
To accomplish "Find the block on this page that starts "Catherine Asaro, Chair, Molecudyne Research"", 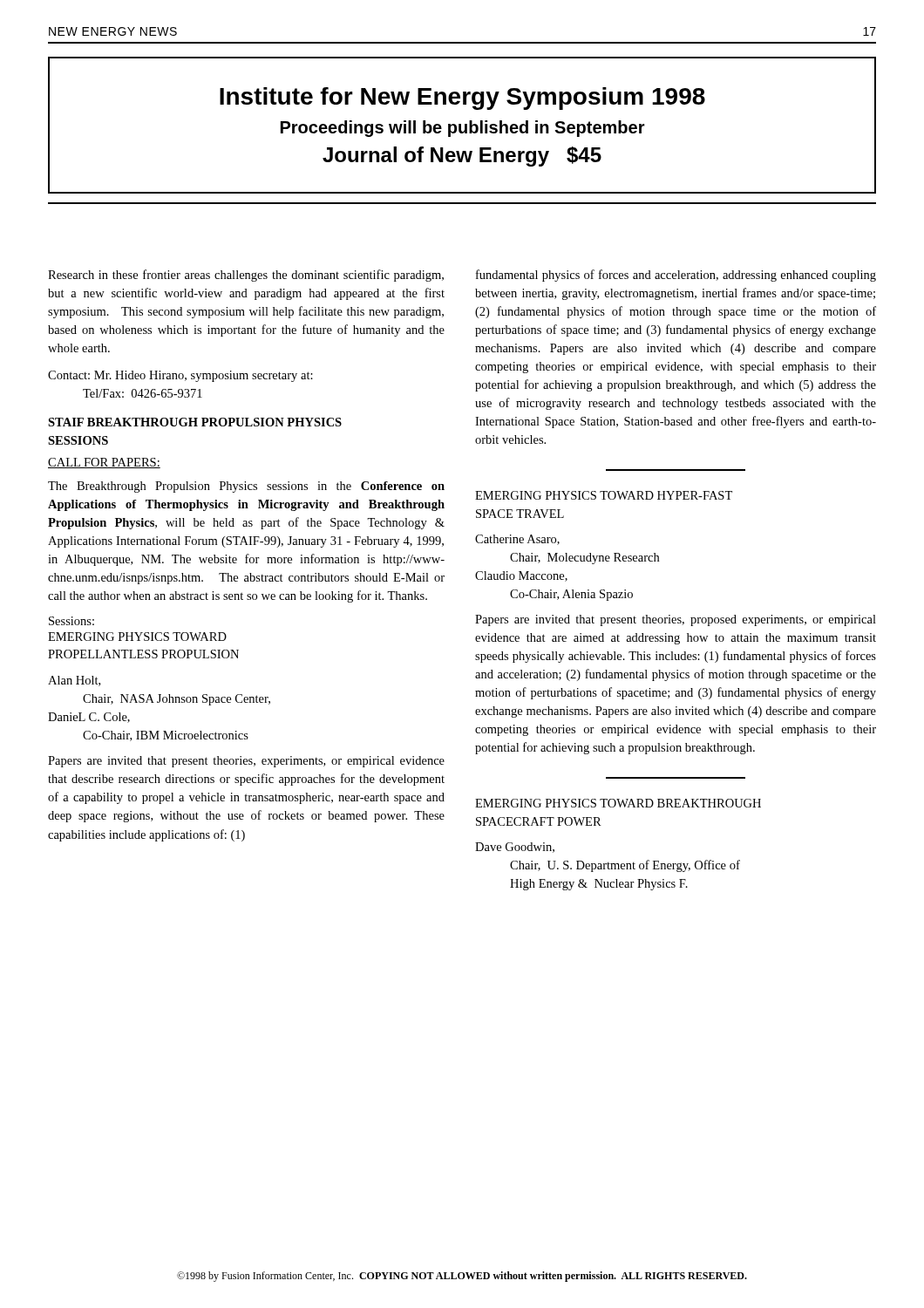I will click(567, 567).
